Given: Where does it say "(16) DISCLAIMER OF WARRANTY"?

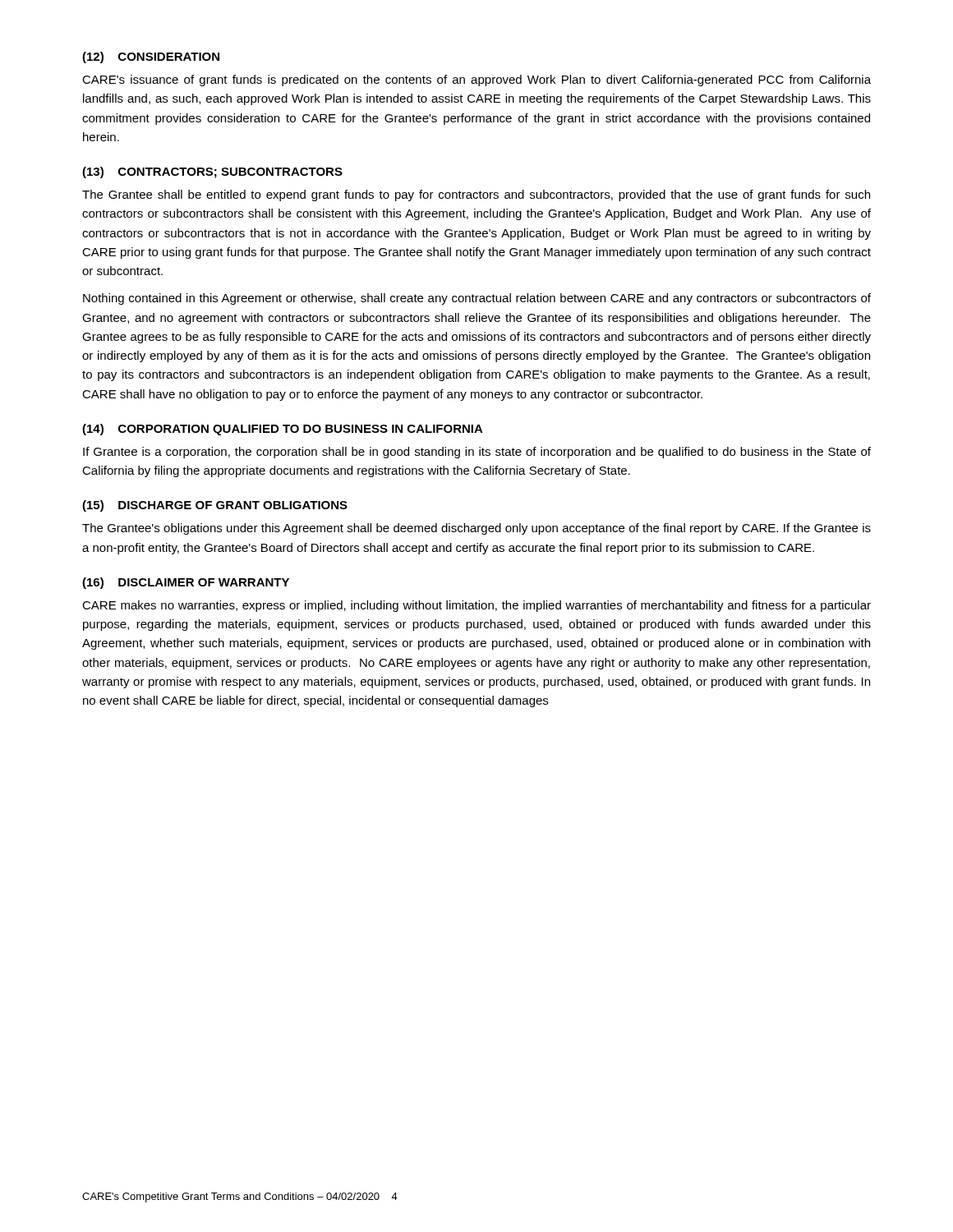Looking at the screenshot, I should pos(186,582).
